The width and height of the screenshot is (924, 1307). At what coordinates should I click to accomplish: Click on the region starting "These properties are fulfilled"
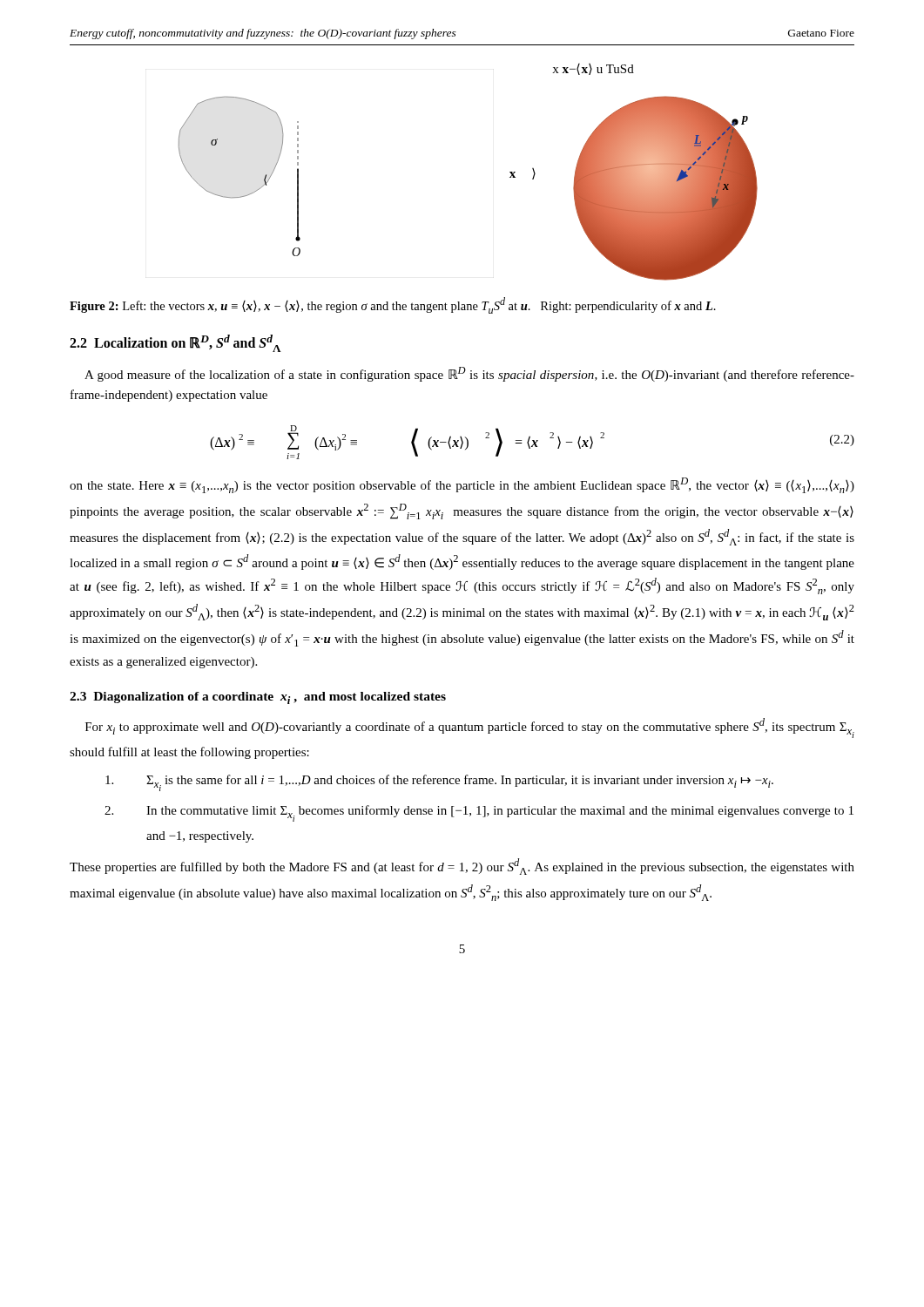point(462,880)
